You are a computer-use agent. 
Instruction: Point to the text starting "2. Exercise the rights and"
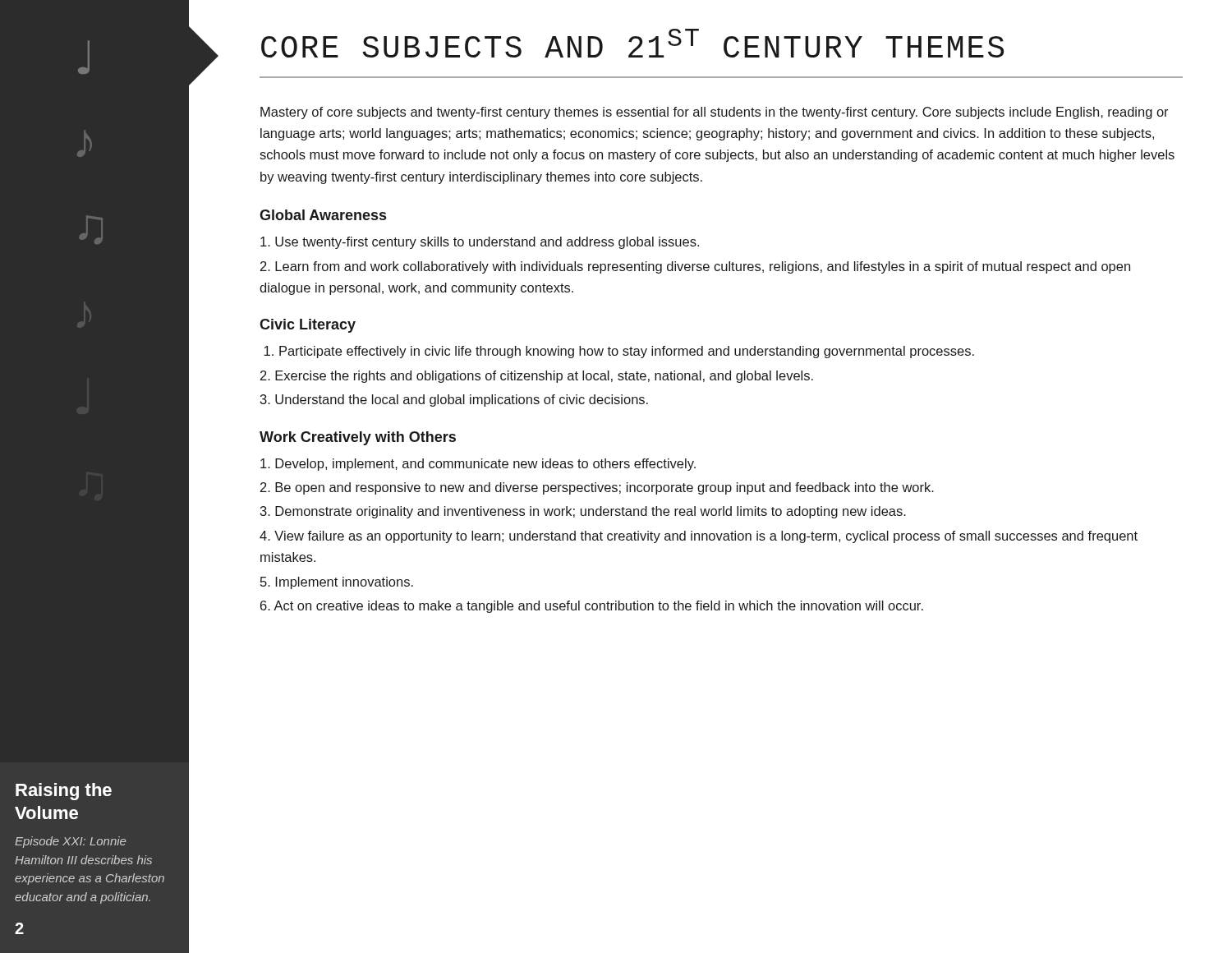pyautogui.click(x=537, y=375)
